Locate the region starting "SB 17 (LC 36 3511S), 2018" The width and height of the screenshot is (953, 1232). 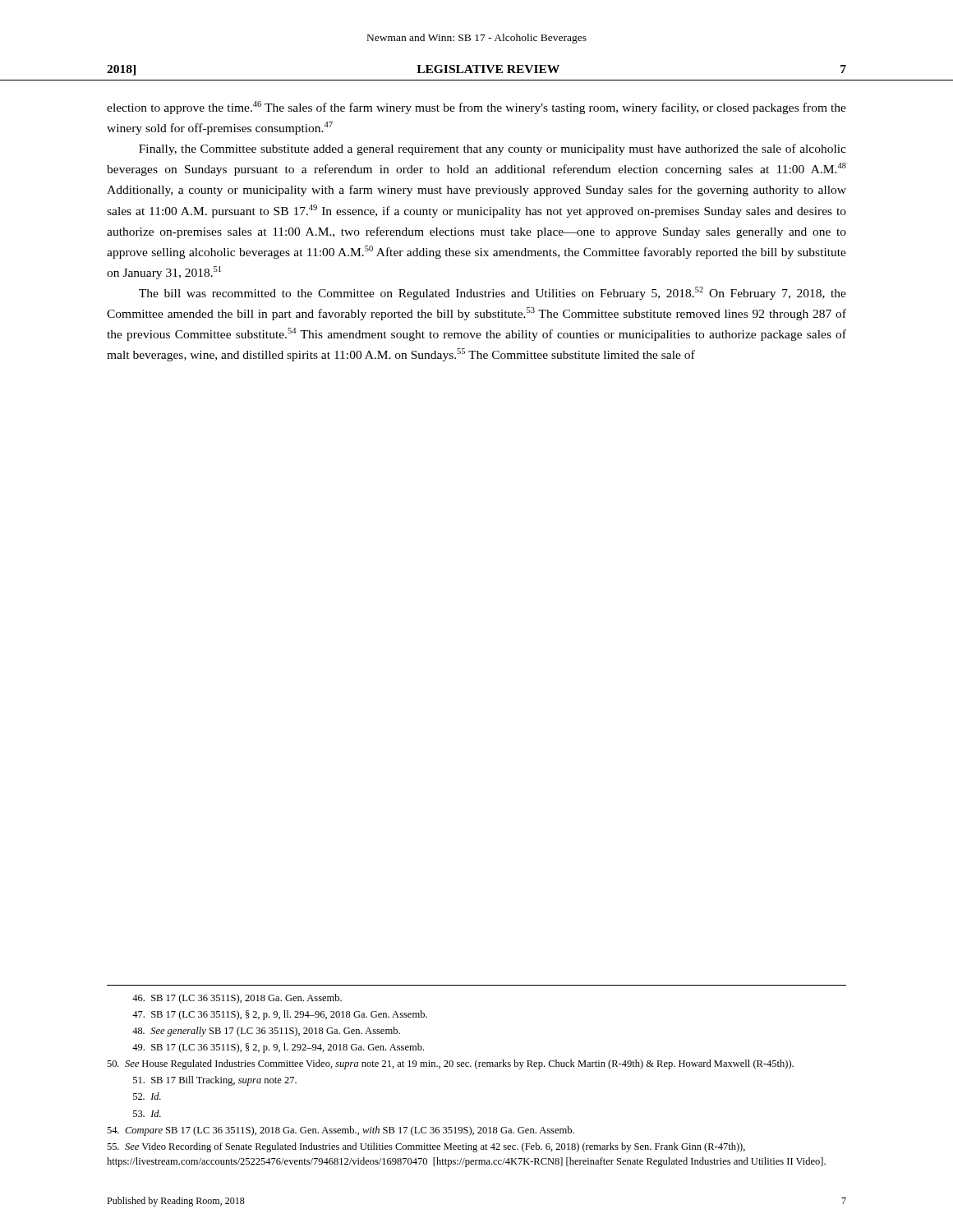[476, 1080]
